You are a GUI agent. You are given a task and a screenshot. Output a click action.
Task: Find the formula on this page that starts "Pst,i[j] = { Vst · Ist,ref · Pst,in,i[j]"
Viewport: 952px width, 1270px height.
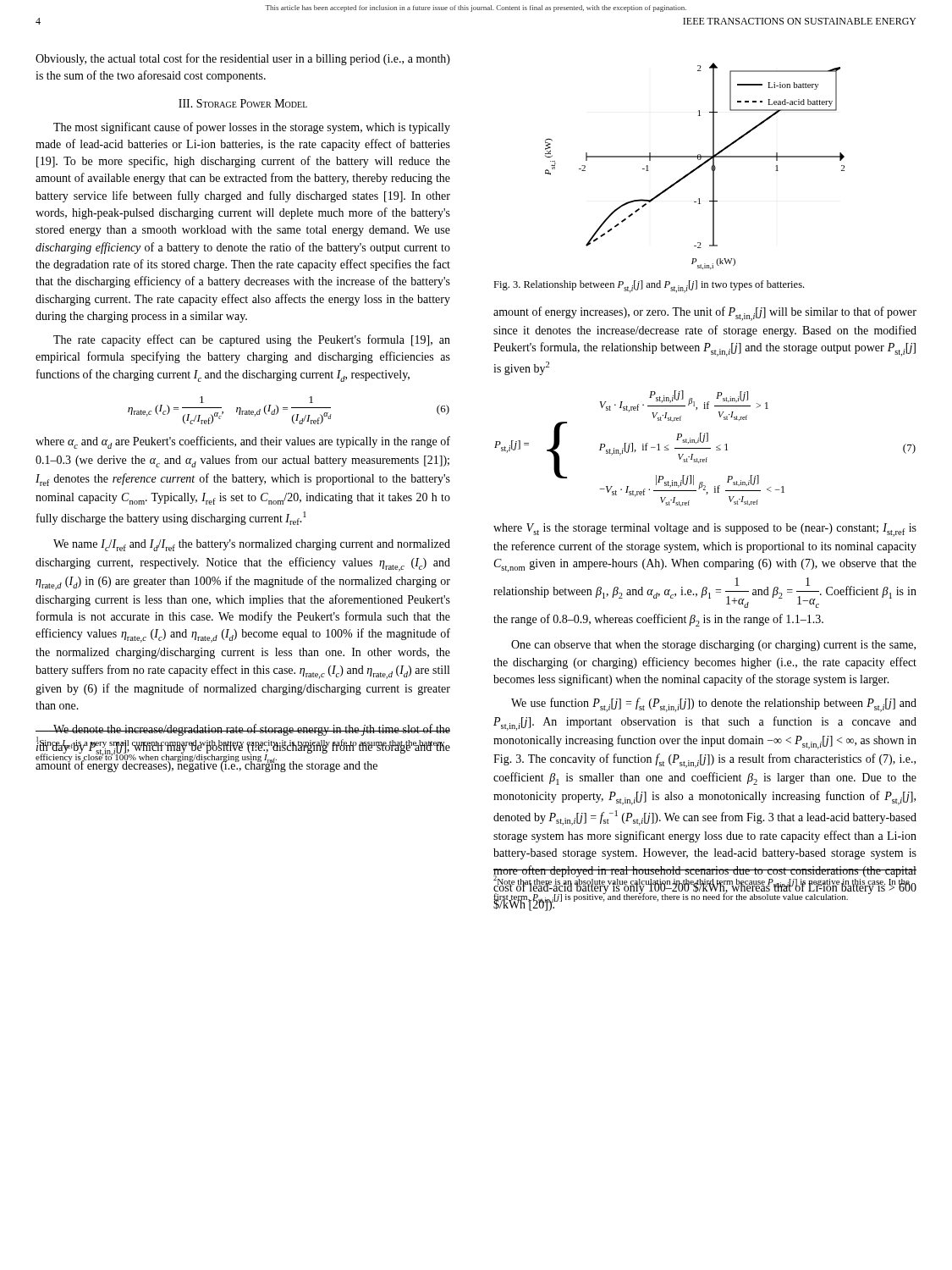(705, 448)
